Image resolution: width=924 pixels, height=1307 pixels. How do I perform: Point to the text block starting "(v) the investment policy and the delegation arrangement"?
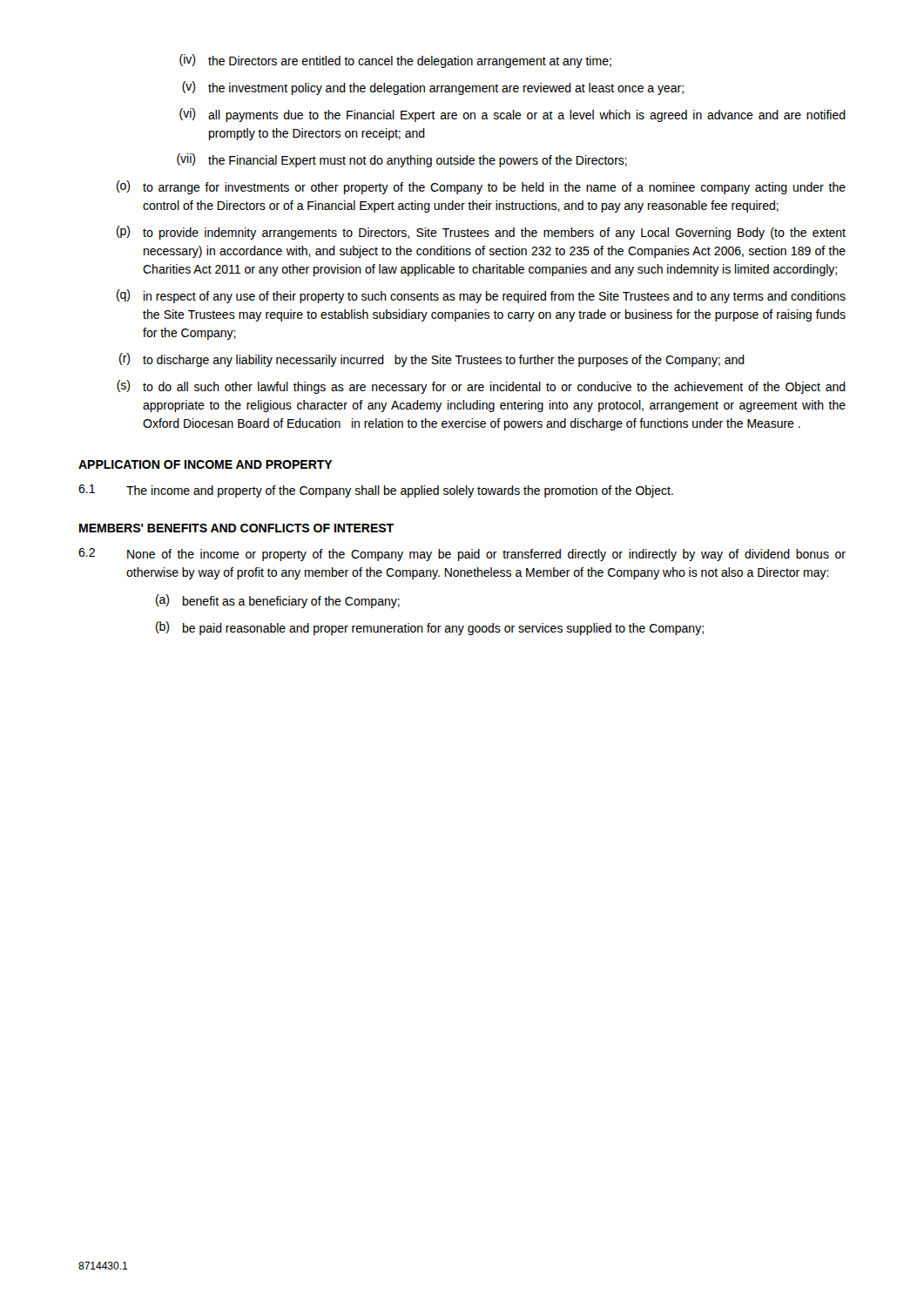coord(497,88)
